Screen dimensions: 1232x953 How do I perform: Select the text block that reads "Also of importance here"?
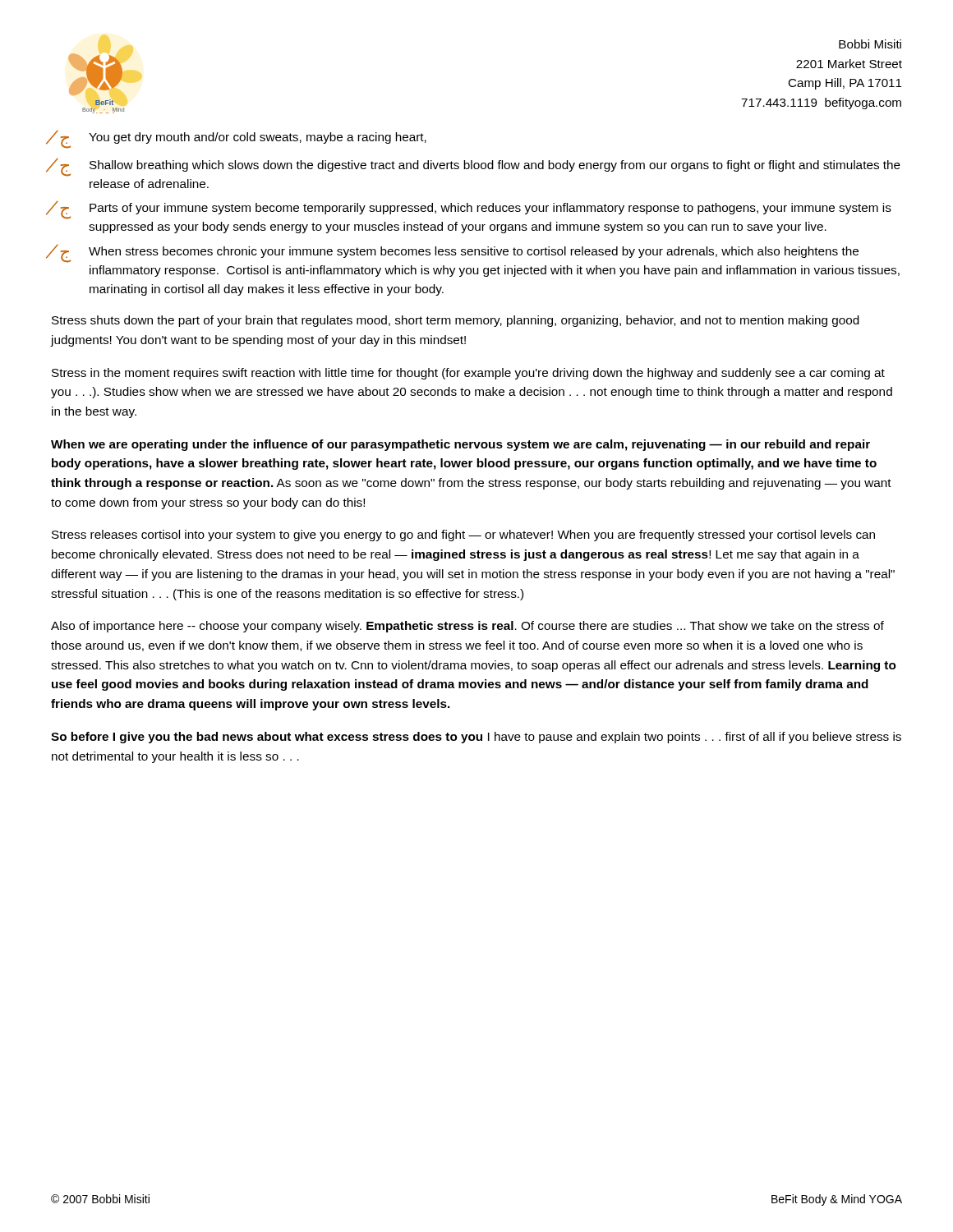pos(473,665)
